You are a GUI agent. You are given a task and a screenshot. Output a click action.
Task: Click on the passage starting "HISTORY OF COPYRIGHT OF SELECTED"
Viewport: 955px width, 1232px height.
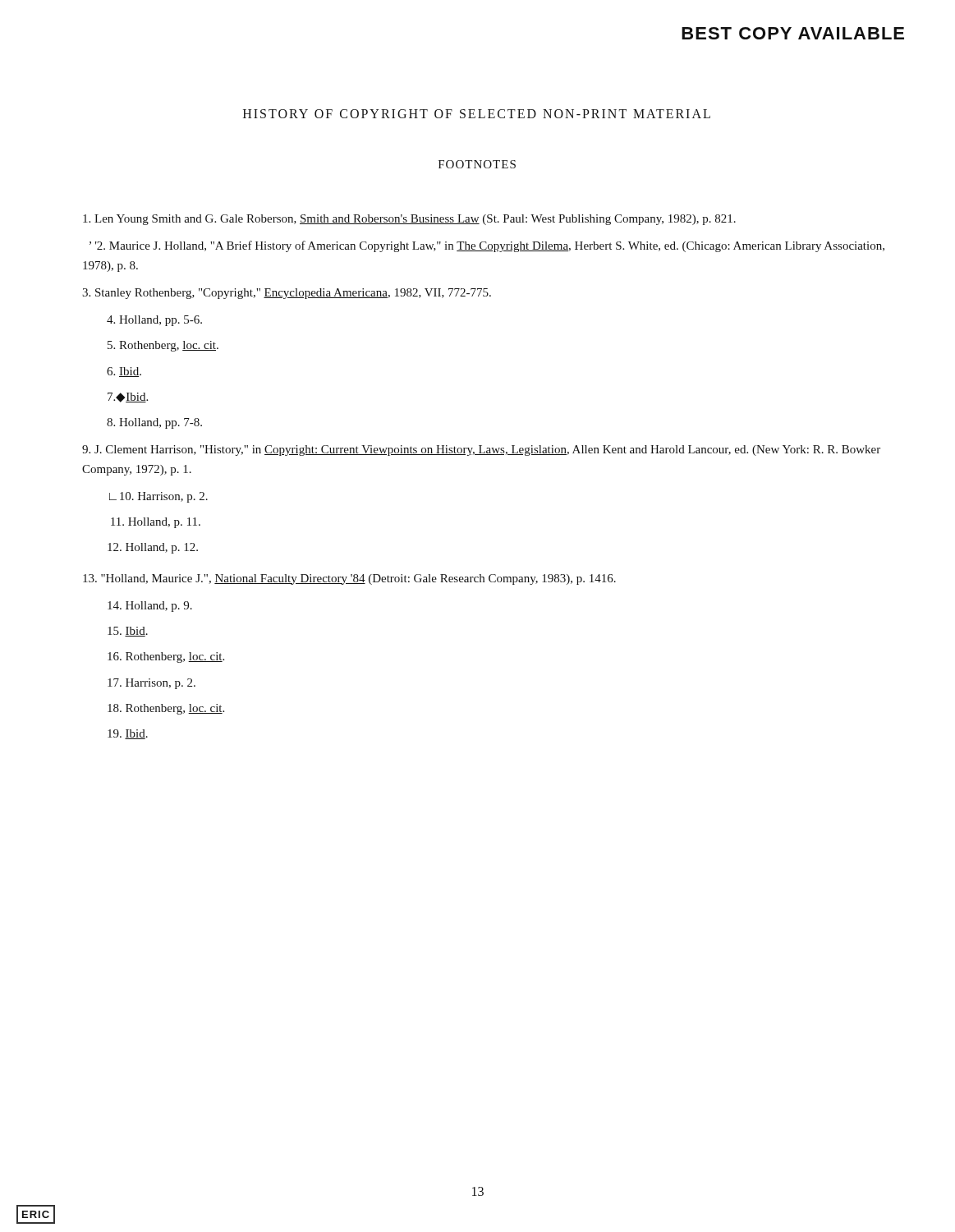click(x=478, y=114)
